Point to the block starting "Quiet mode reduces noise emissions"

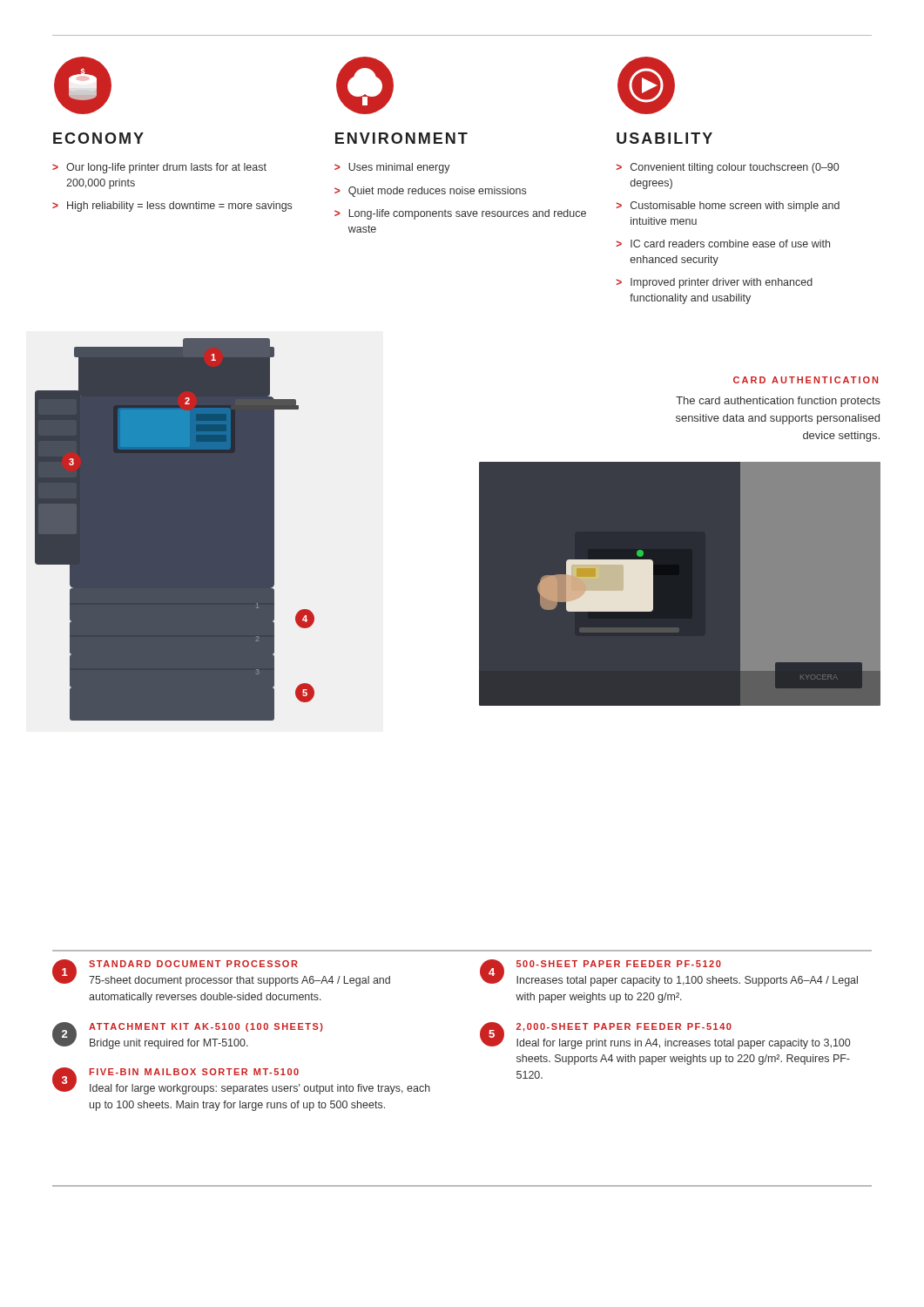(437, 190)
